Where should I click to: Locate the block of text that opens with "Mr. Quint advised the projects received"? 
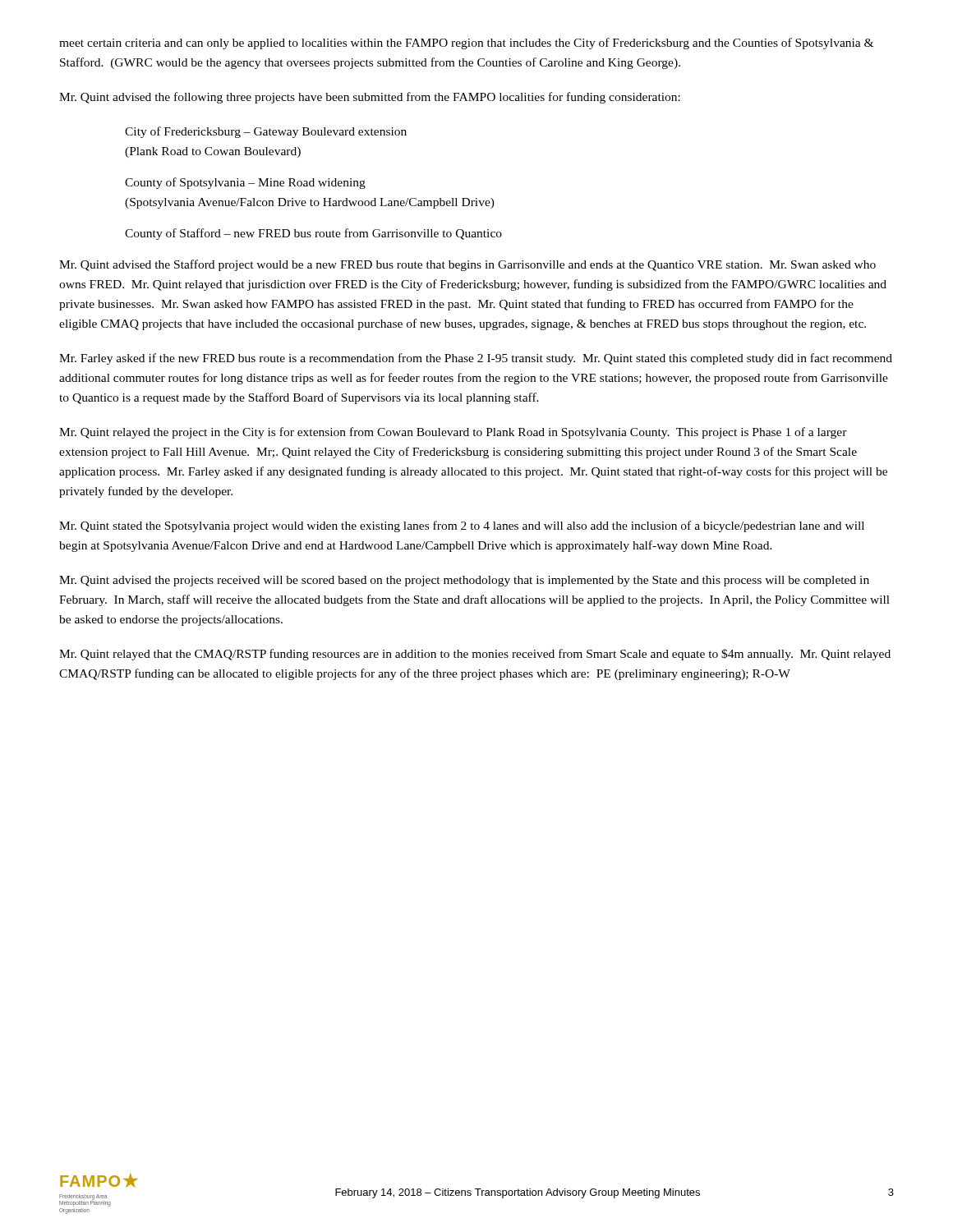[474, 599]
